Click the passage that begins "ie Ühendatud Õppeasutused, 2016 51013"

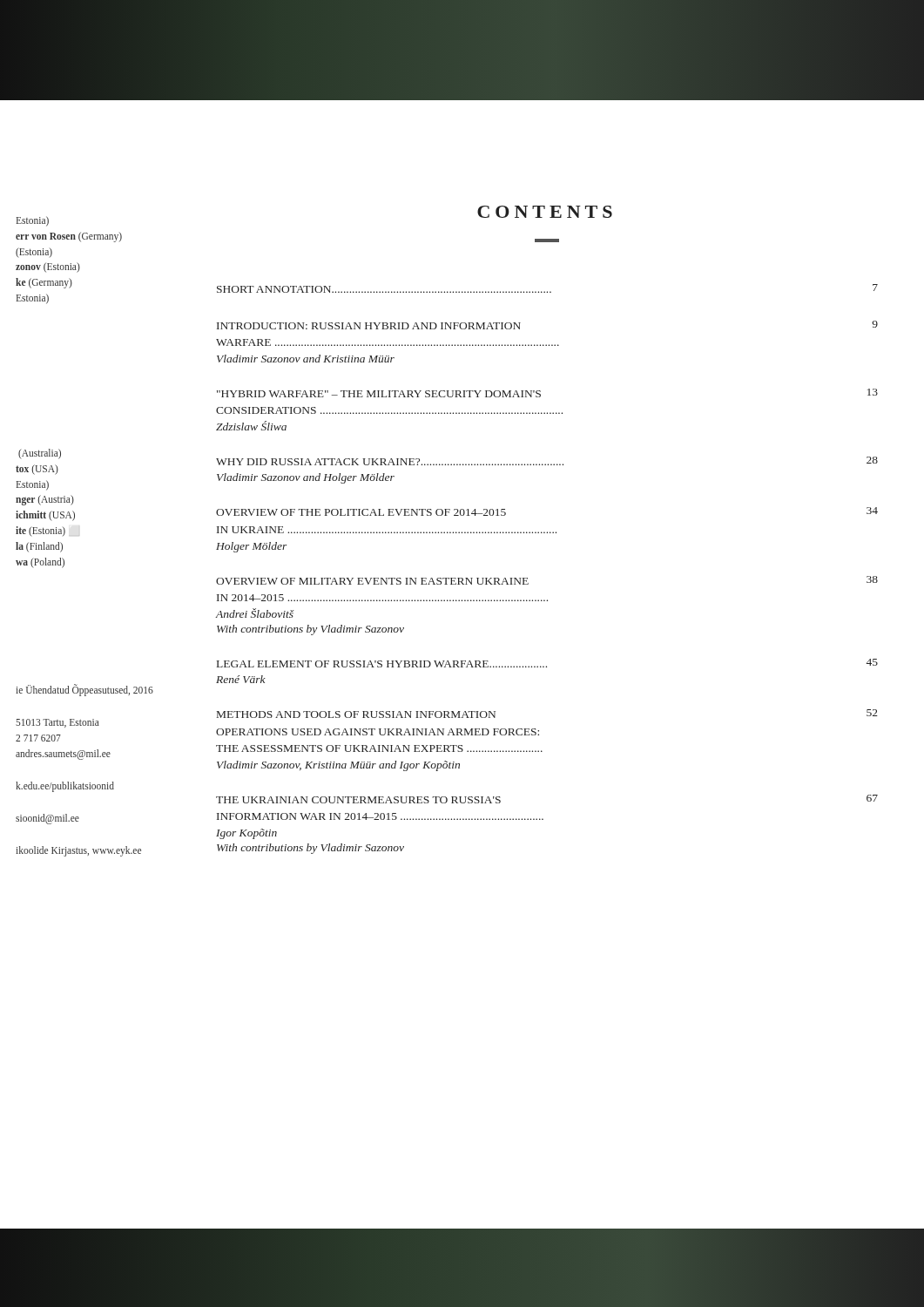pos(109,771)
